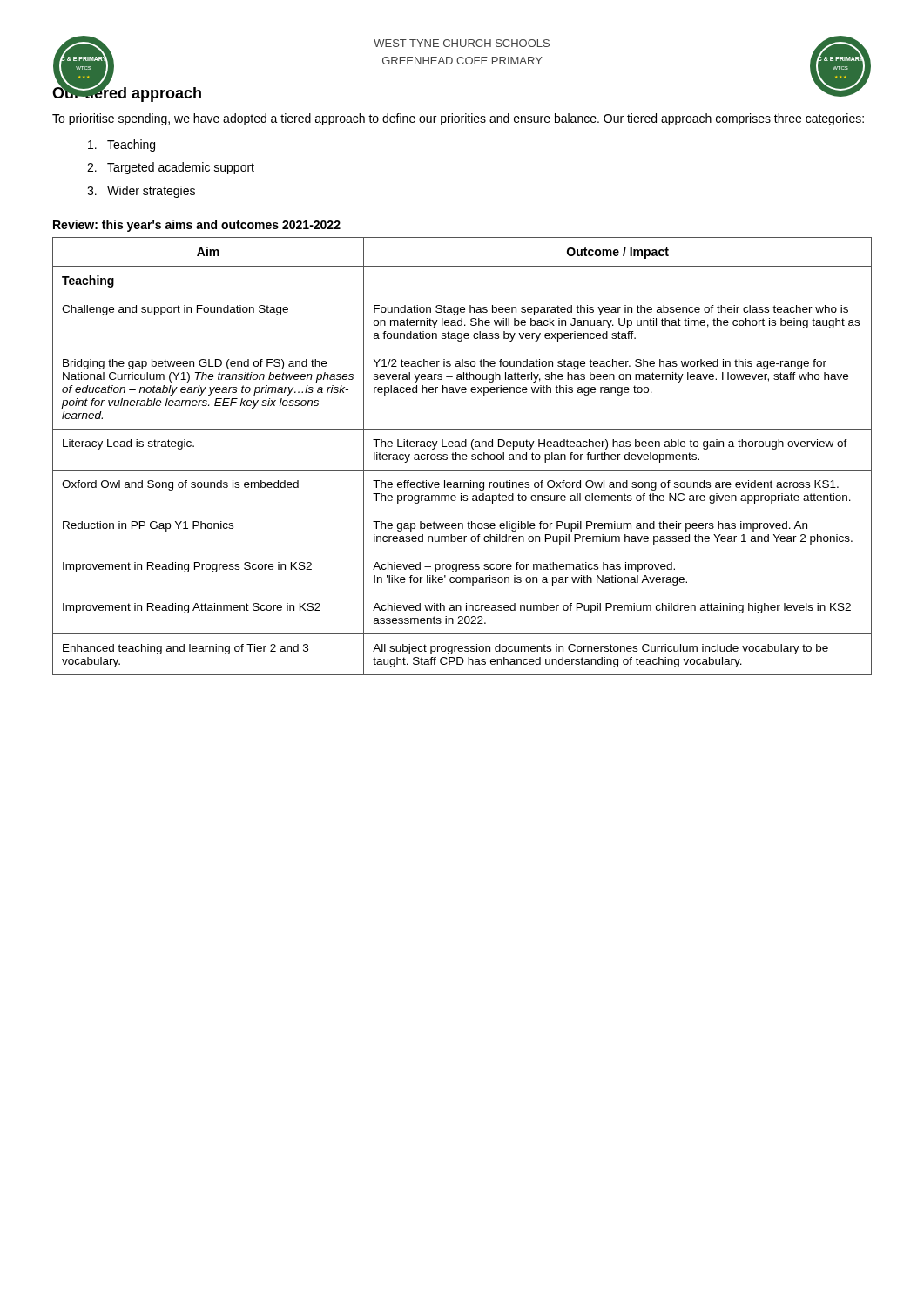Find a table
Screen dimensions: 1307x924
click(462, 456)
